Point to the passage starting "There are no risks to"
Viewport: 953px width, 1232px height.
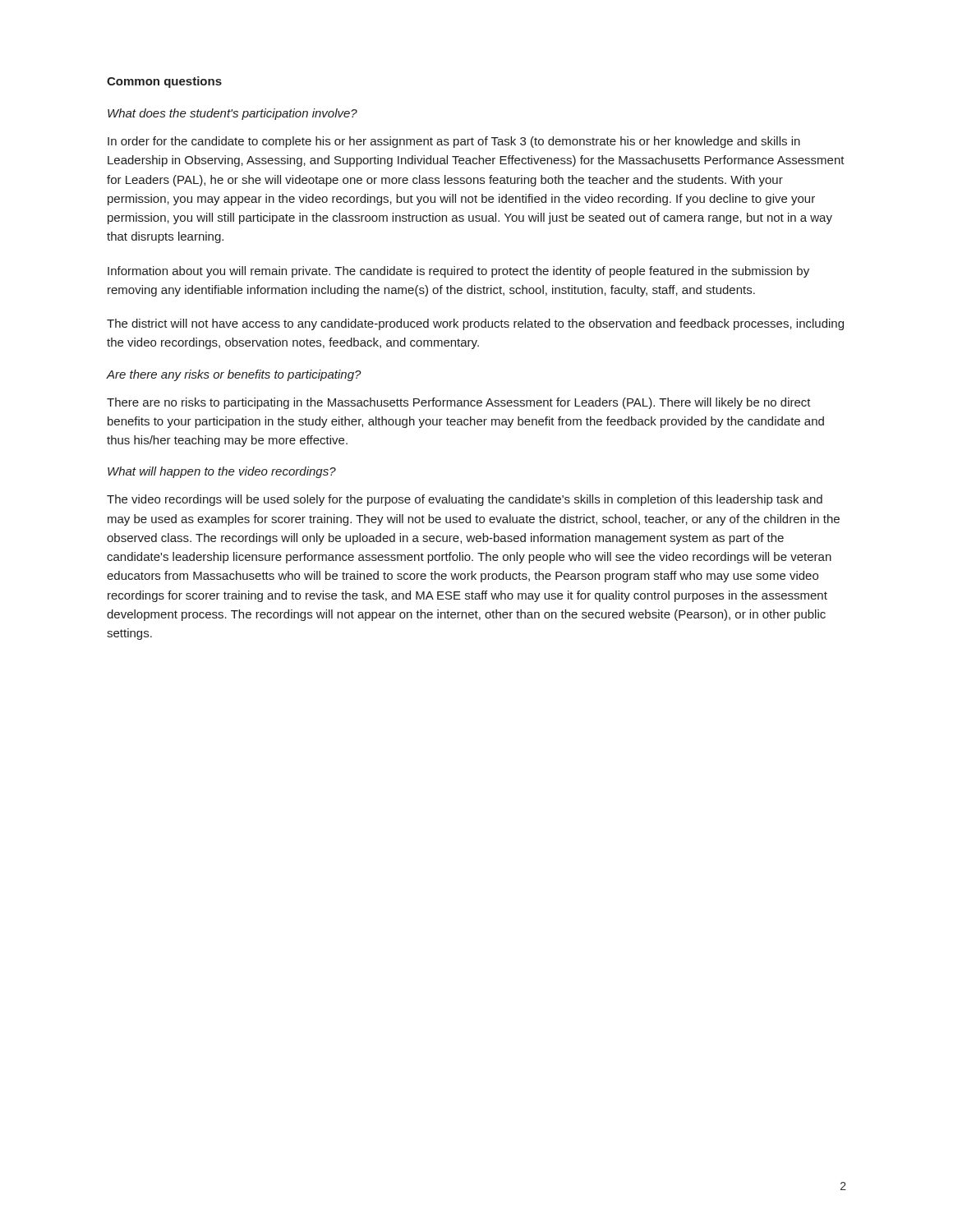point(466,421)
